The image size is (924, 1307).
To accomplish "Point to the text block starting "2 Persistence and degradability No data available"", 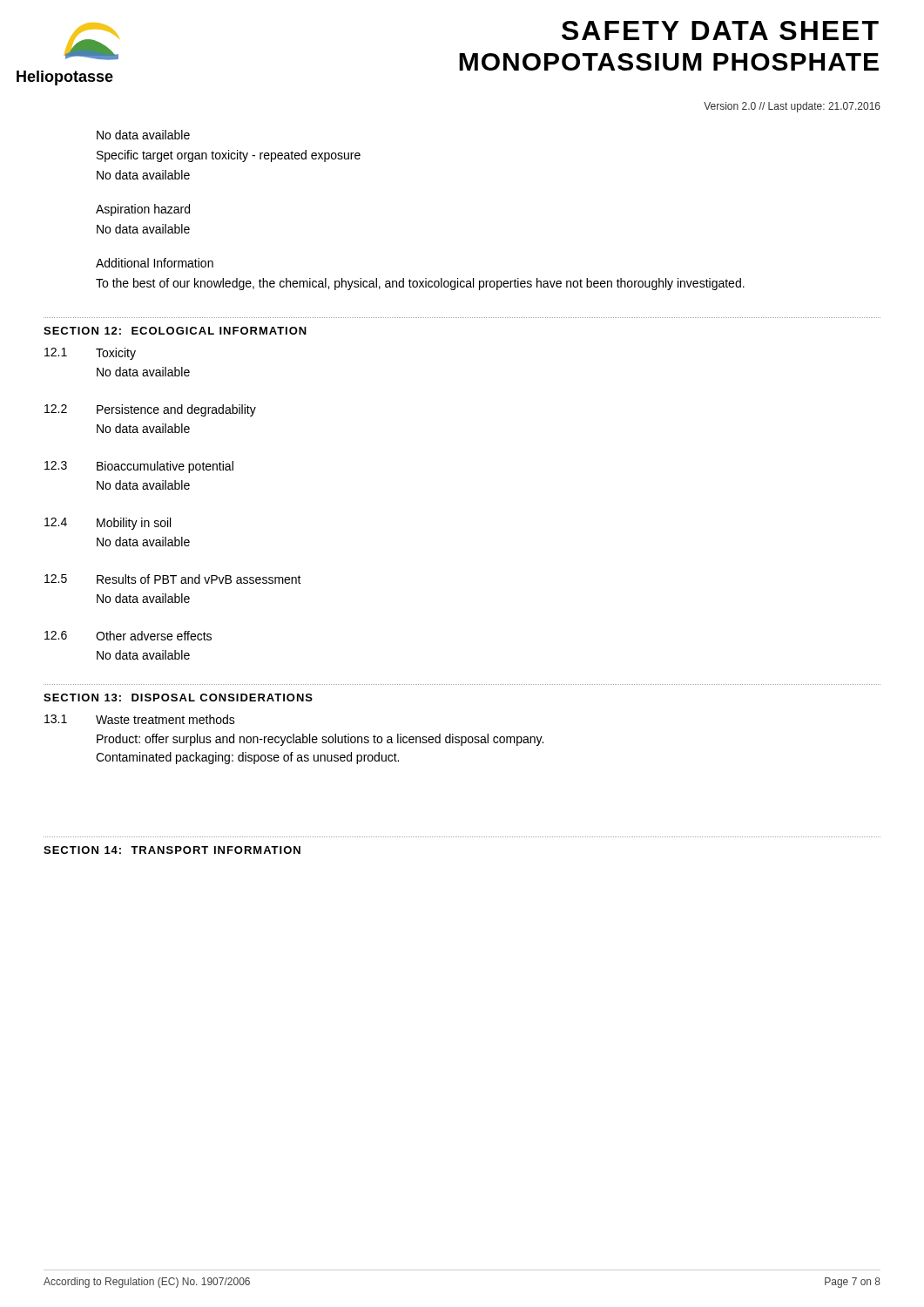I will point(150,410).
